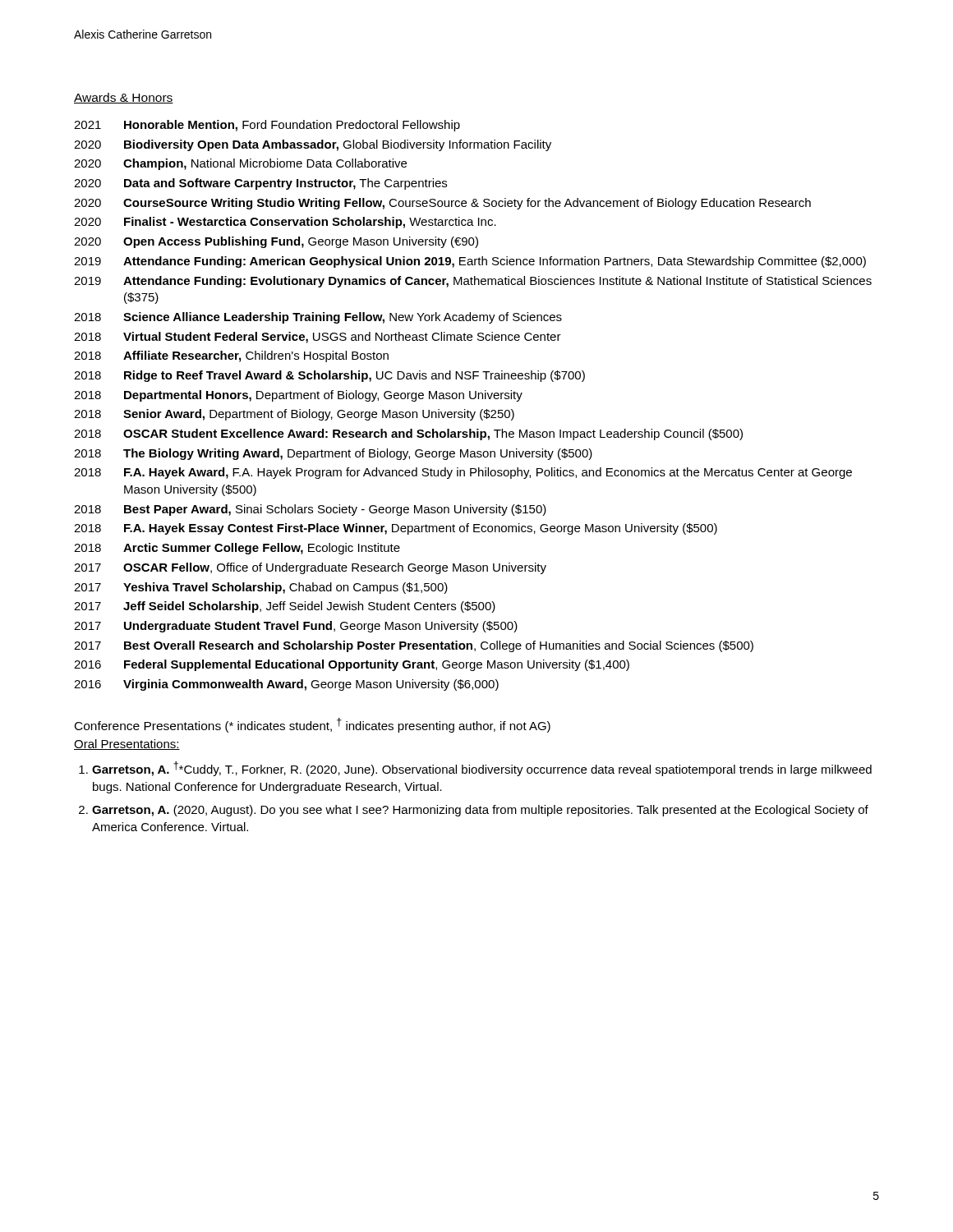The height and width of the screenshot is (1232, 953).
Task: Find the list item containing "2018 The Biology Writing"
Action: click(476, 453)
